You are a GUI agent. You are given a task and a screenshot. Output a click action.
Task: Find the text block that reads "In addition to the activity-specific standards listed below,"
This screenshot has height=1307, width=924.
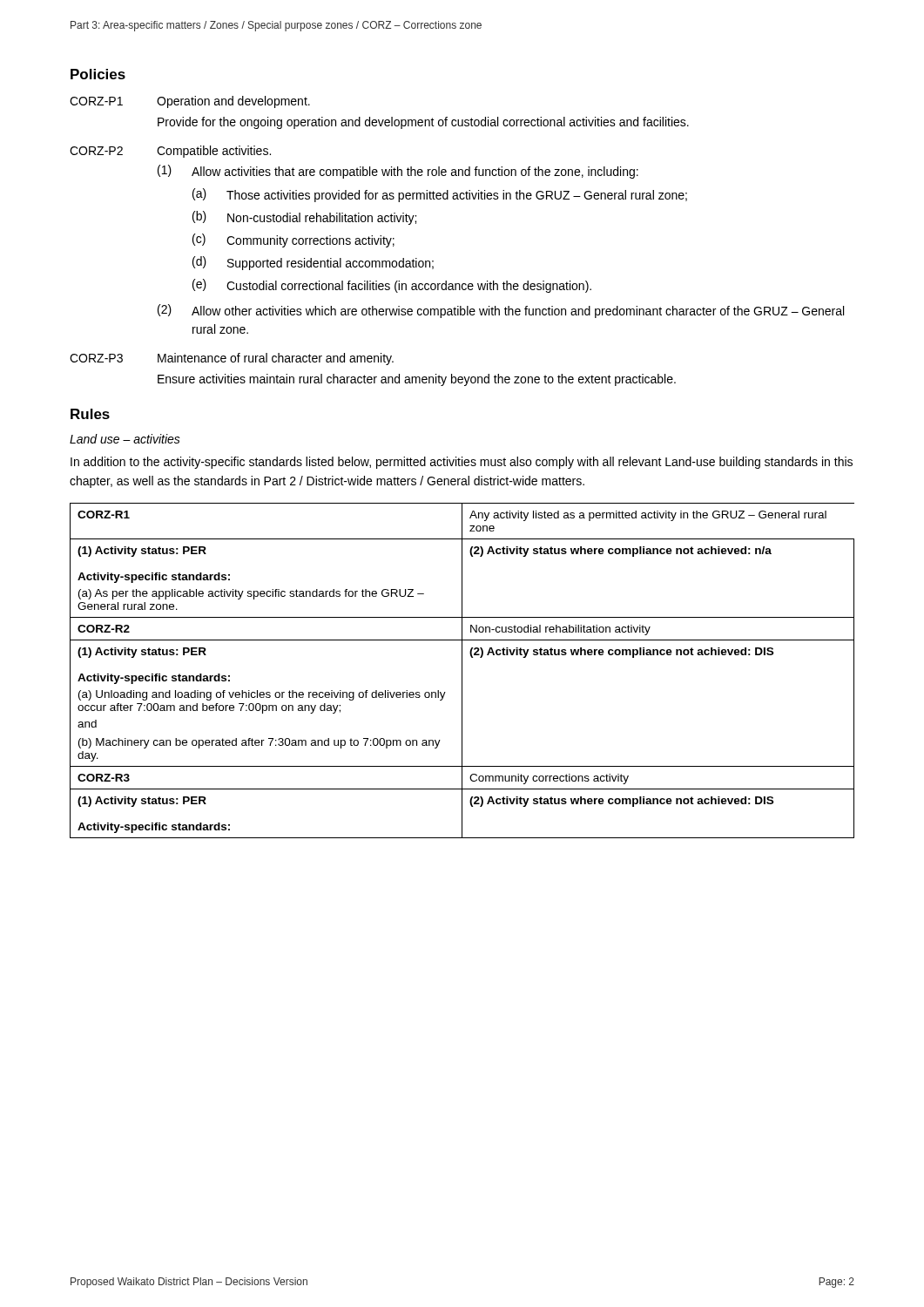click(461, 471)
